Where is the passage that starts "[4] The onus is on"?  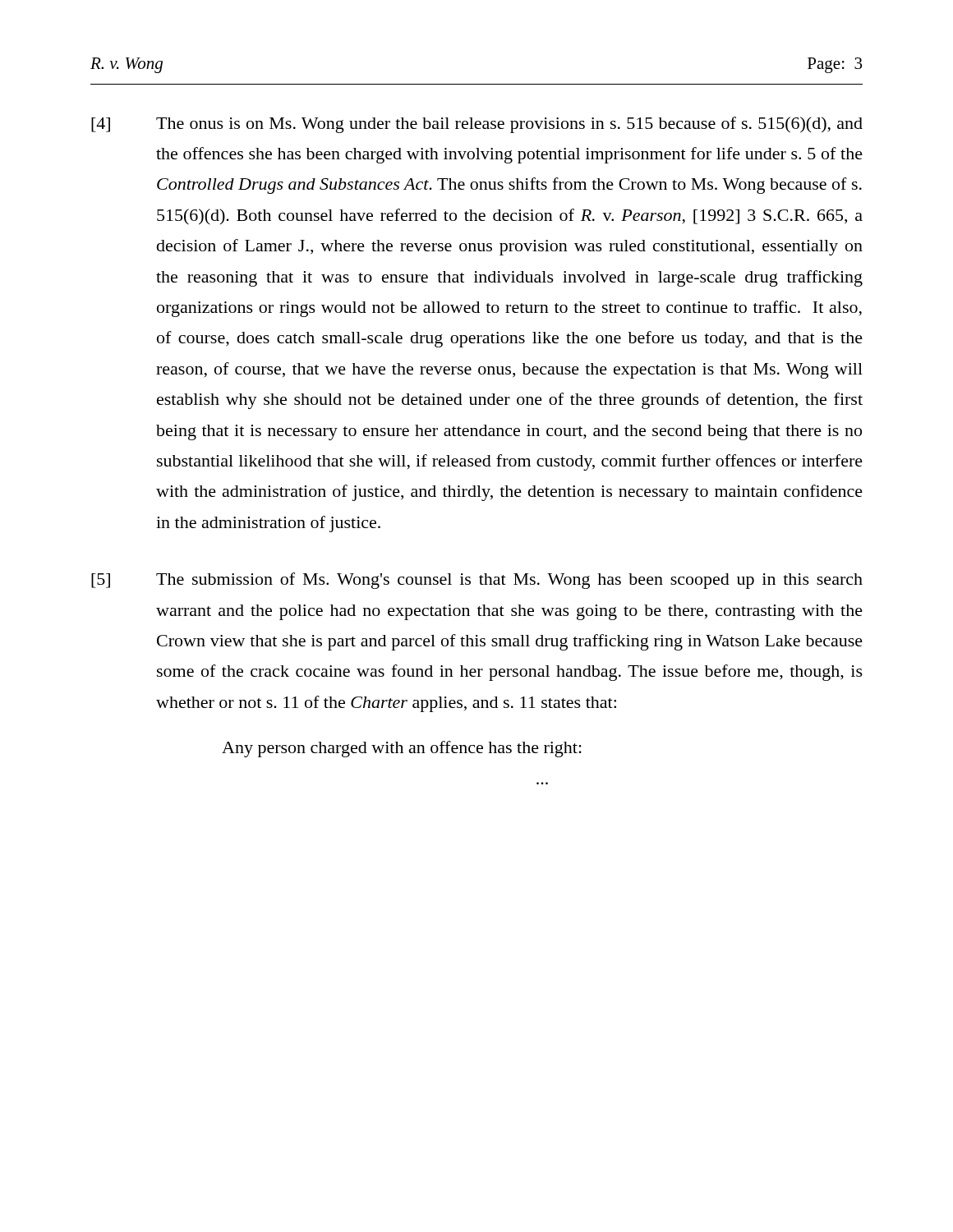pos(476,322)
